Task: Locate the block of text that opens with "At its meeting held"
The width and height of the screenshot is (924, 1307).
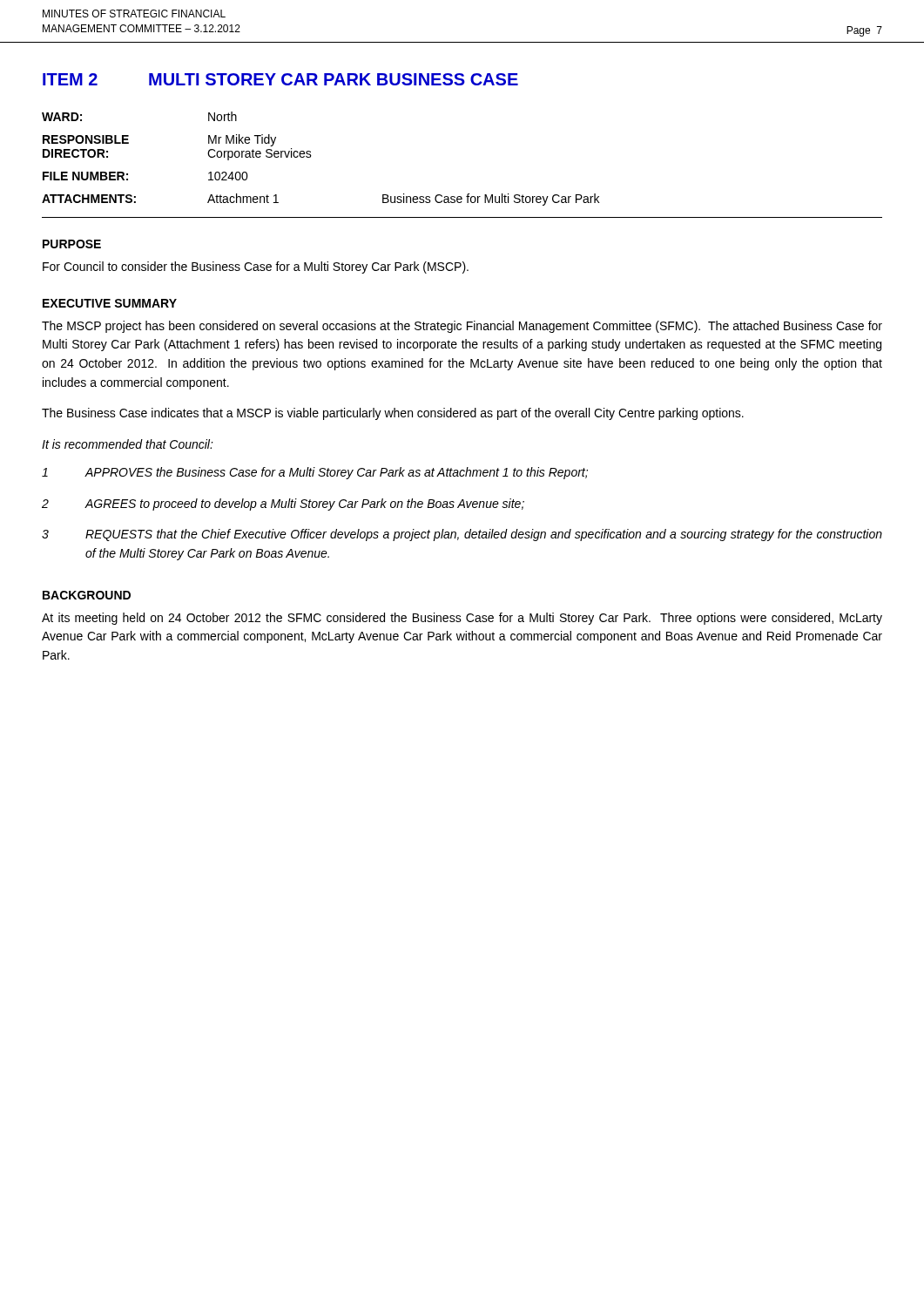Action: click(462, 636)
